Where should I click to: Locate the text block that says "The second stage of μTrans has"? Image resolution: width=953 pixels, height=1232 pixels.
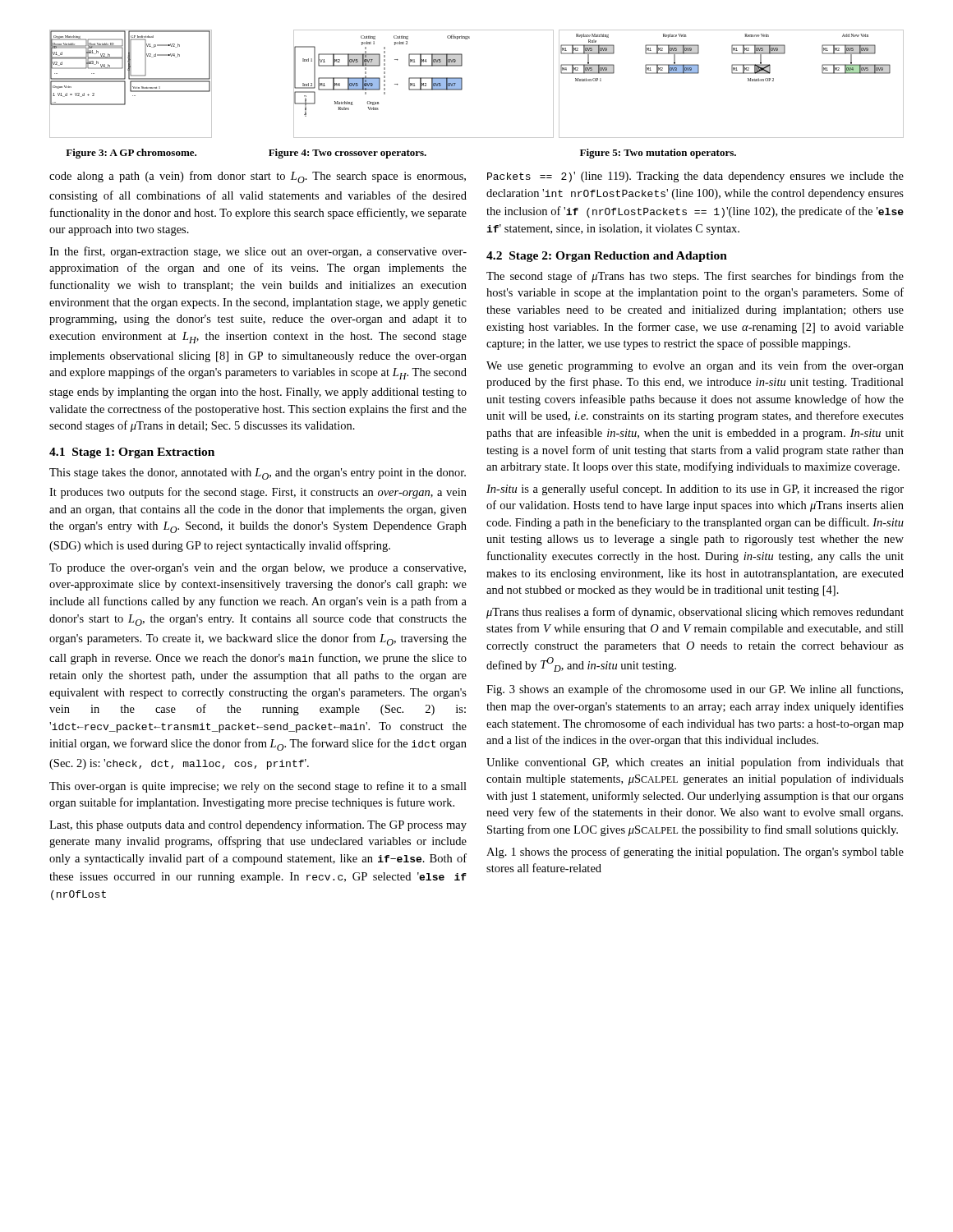[x=695, y=572]
